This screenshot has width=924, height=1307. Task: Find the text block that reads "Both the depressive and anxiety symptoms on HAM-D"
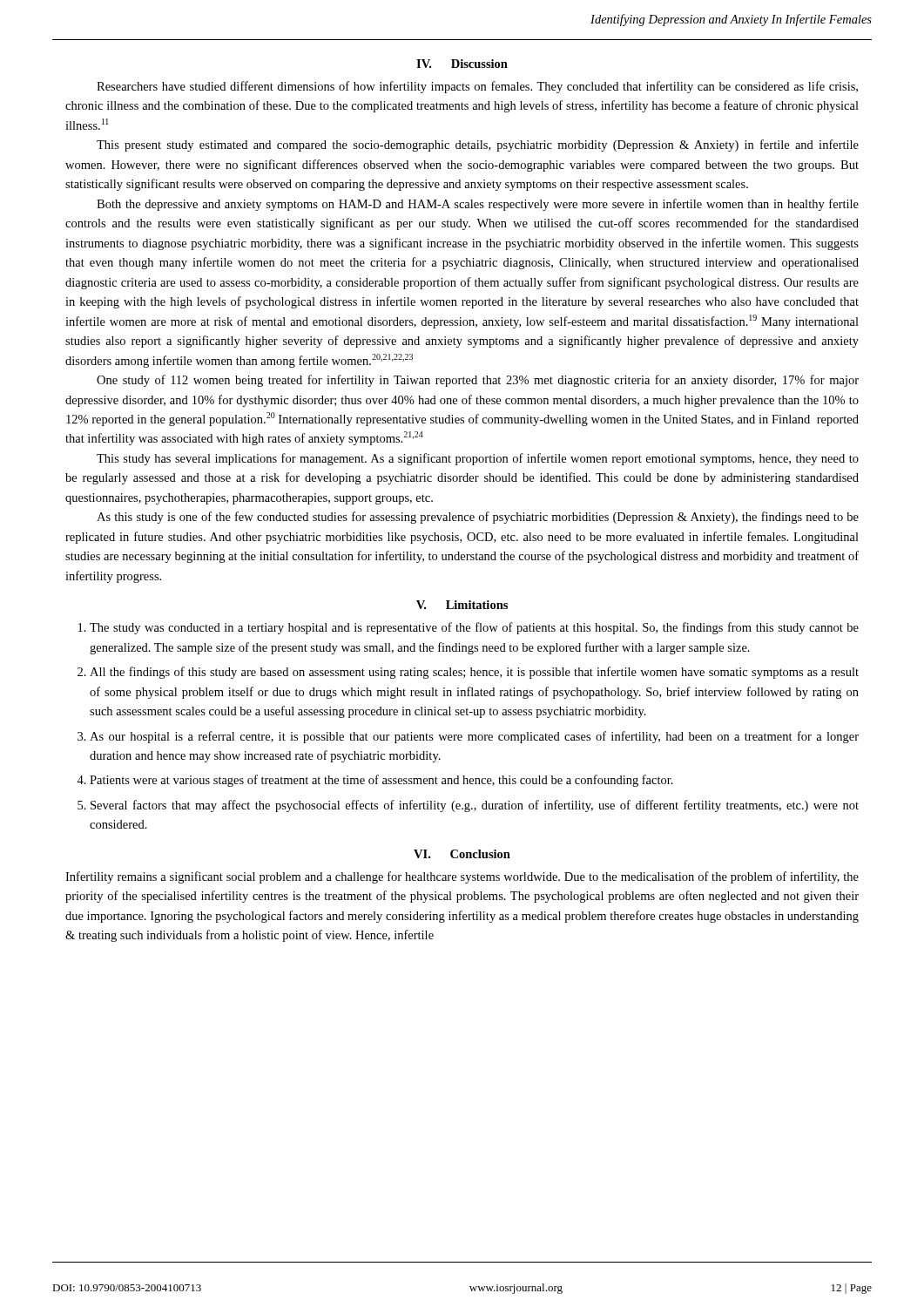[x=462, y=282]
